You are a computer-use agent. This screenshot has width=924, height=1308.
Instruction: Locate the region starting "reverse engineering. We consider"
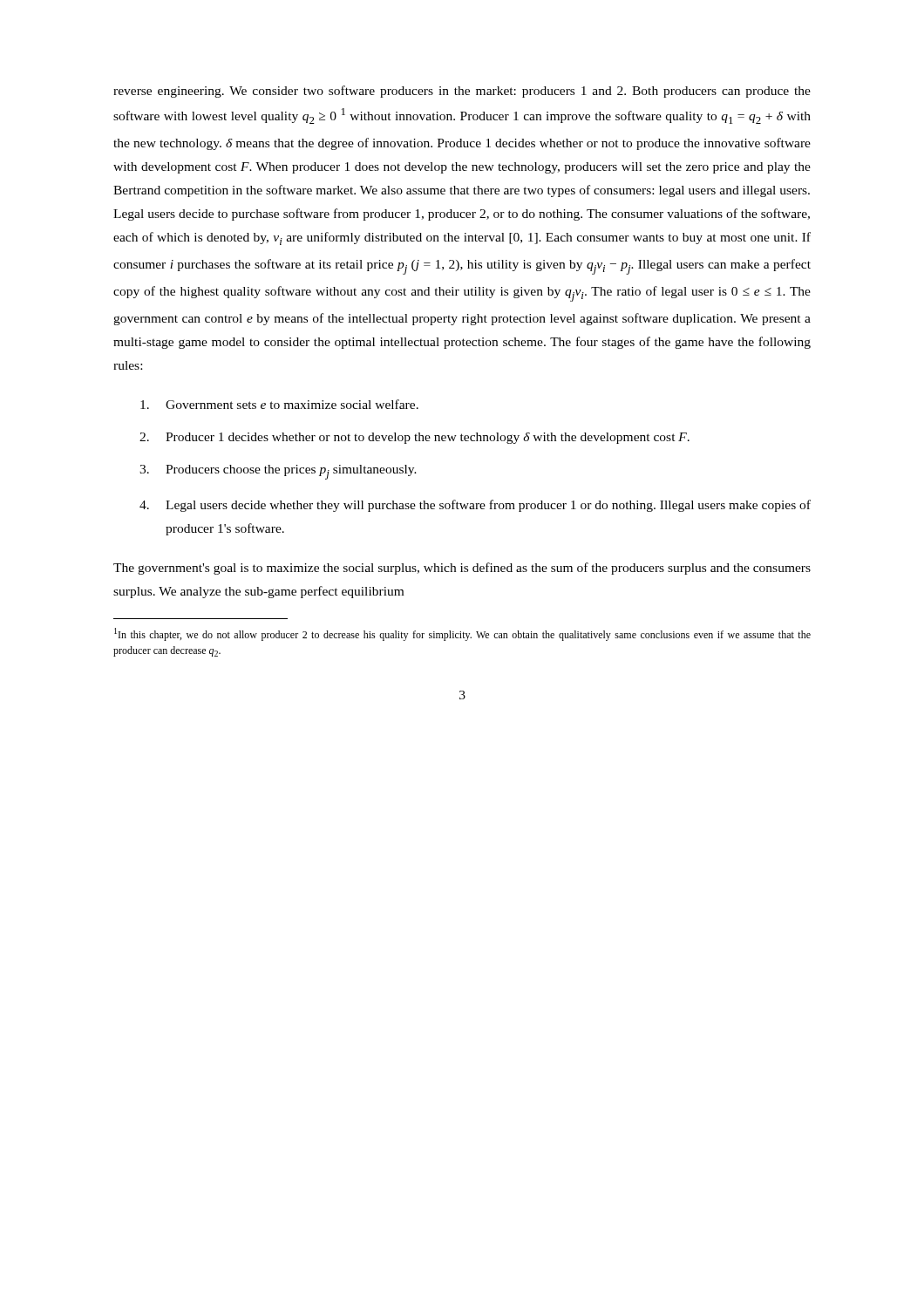[462, 228]
